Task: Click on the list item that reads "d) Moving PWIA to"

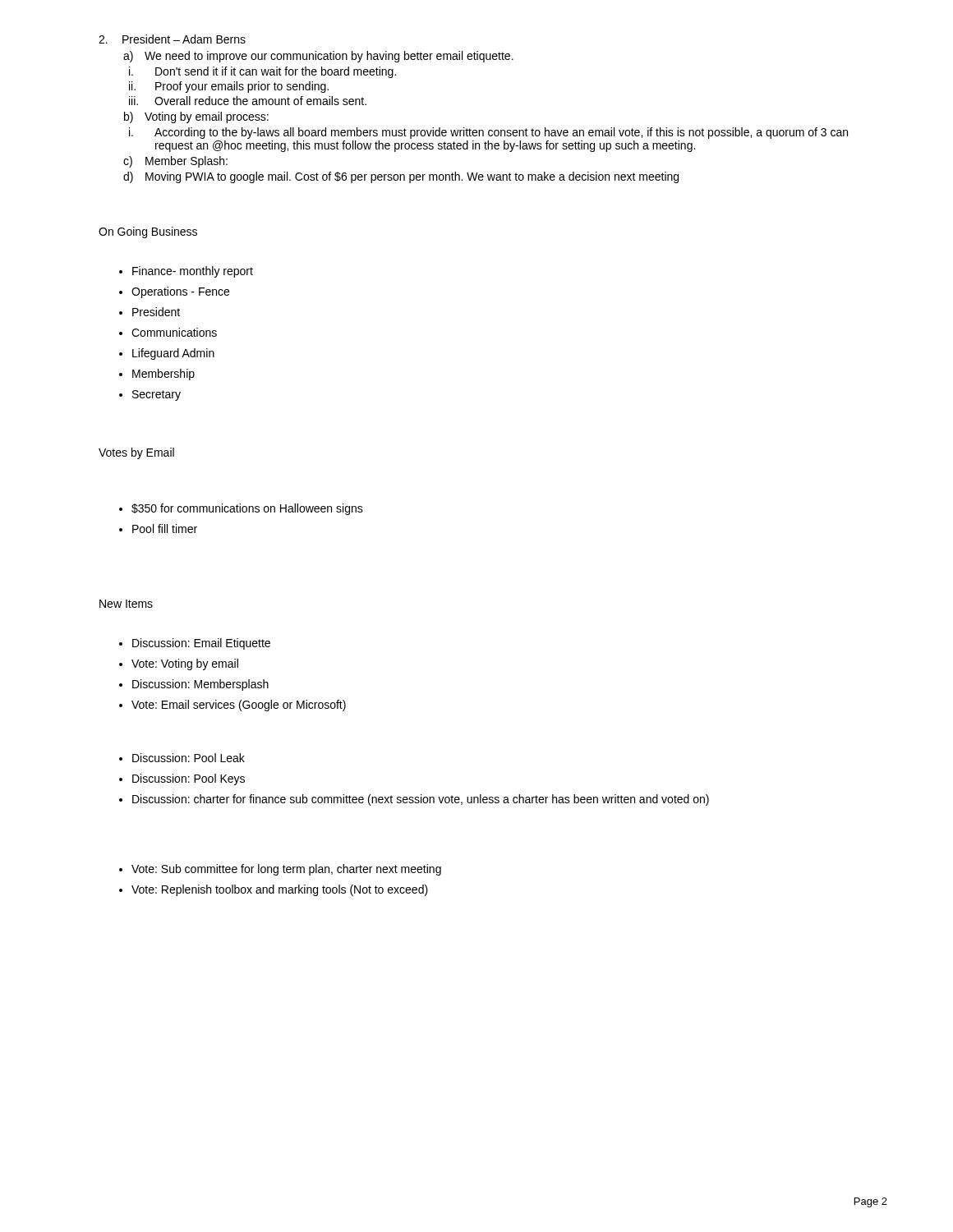Action: (x=493, y=177)
